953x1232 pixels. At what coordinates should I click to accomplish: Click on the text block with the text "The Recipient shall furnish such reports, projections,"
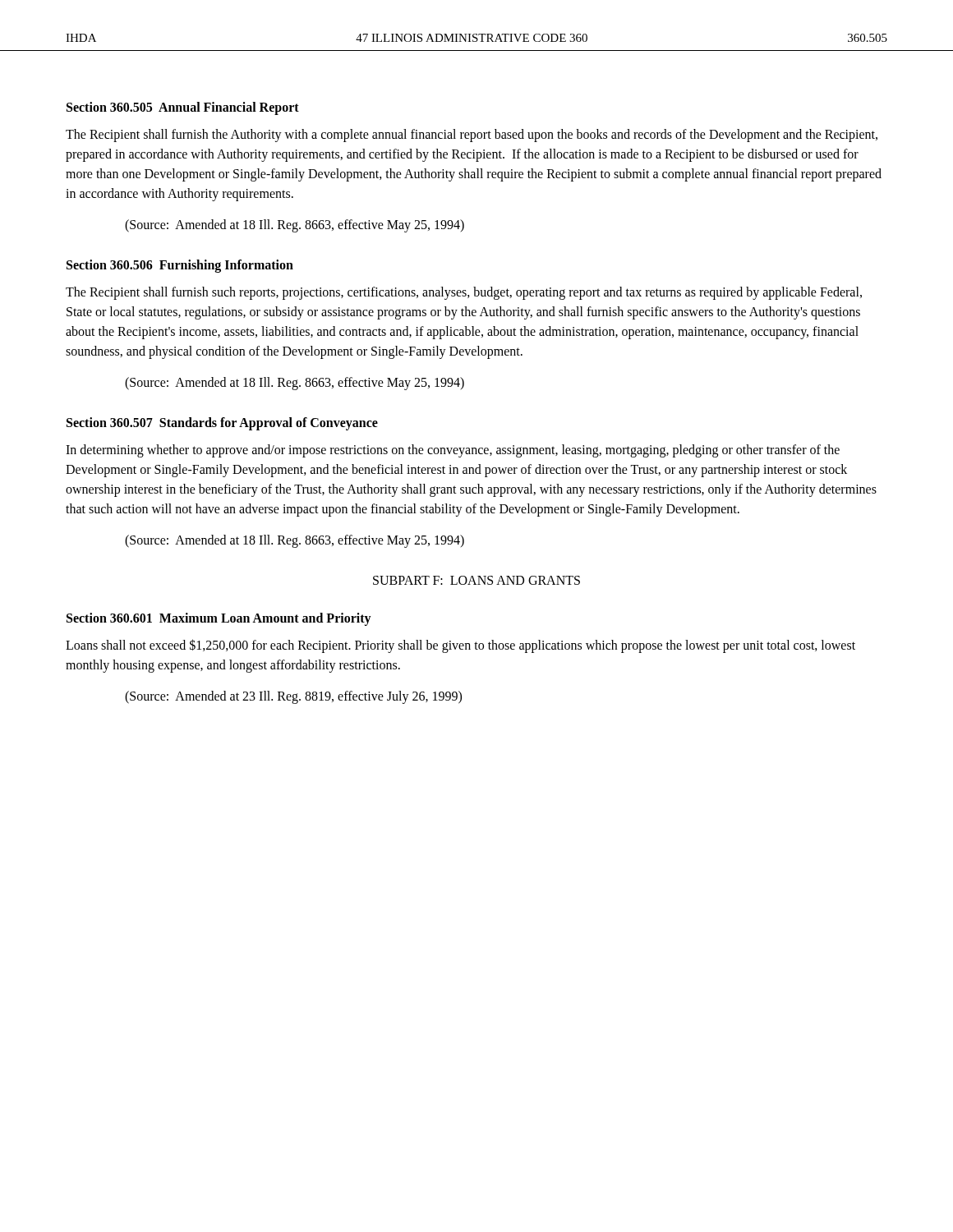464,322
